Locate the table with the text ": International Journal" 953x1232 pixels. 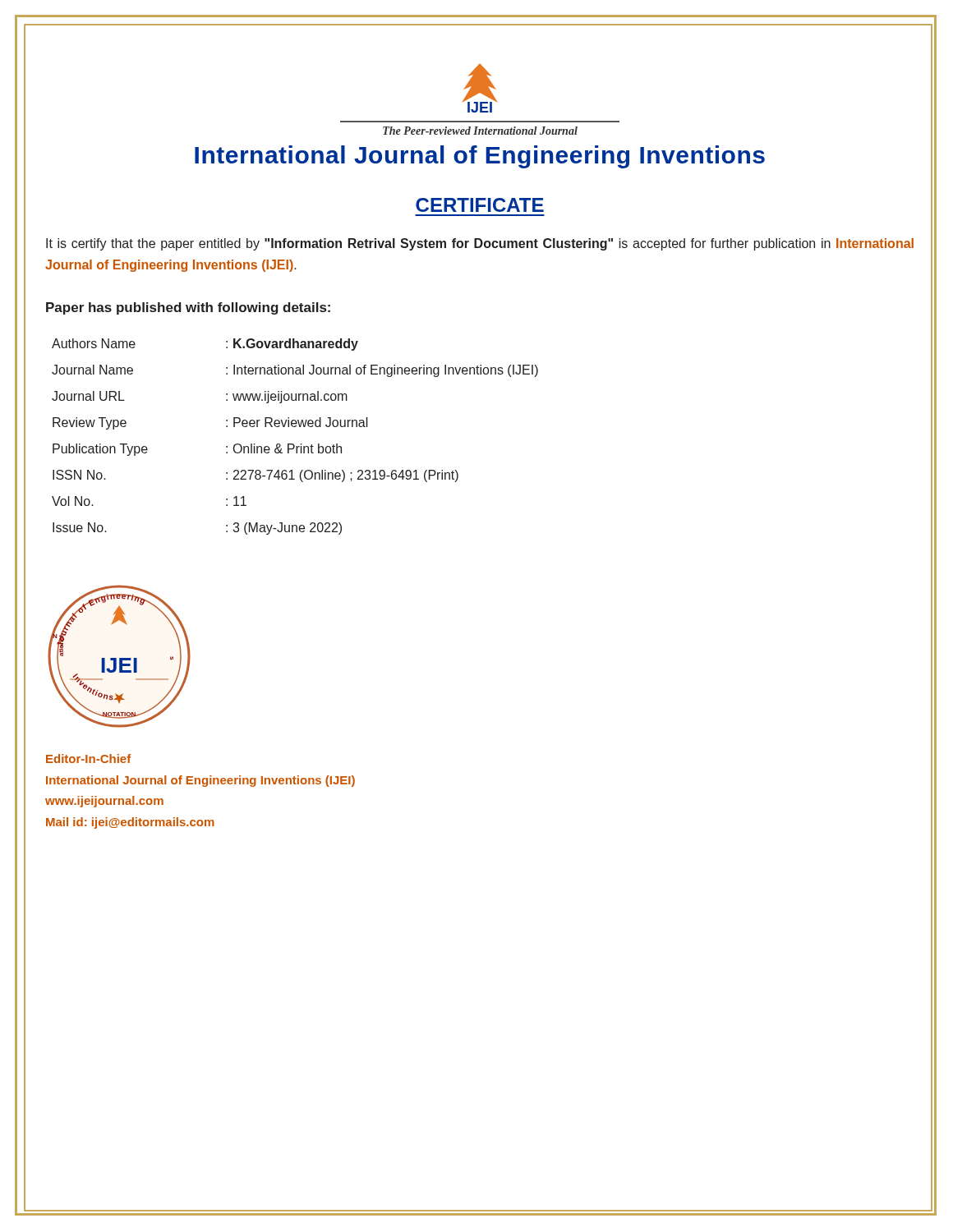(x=480, y=436)
